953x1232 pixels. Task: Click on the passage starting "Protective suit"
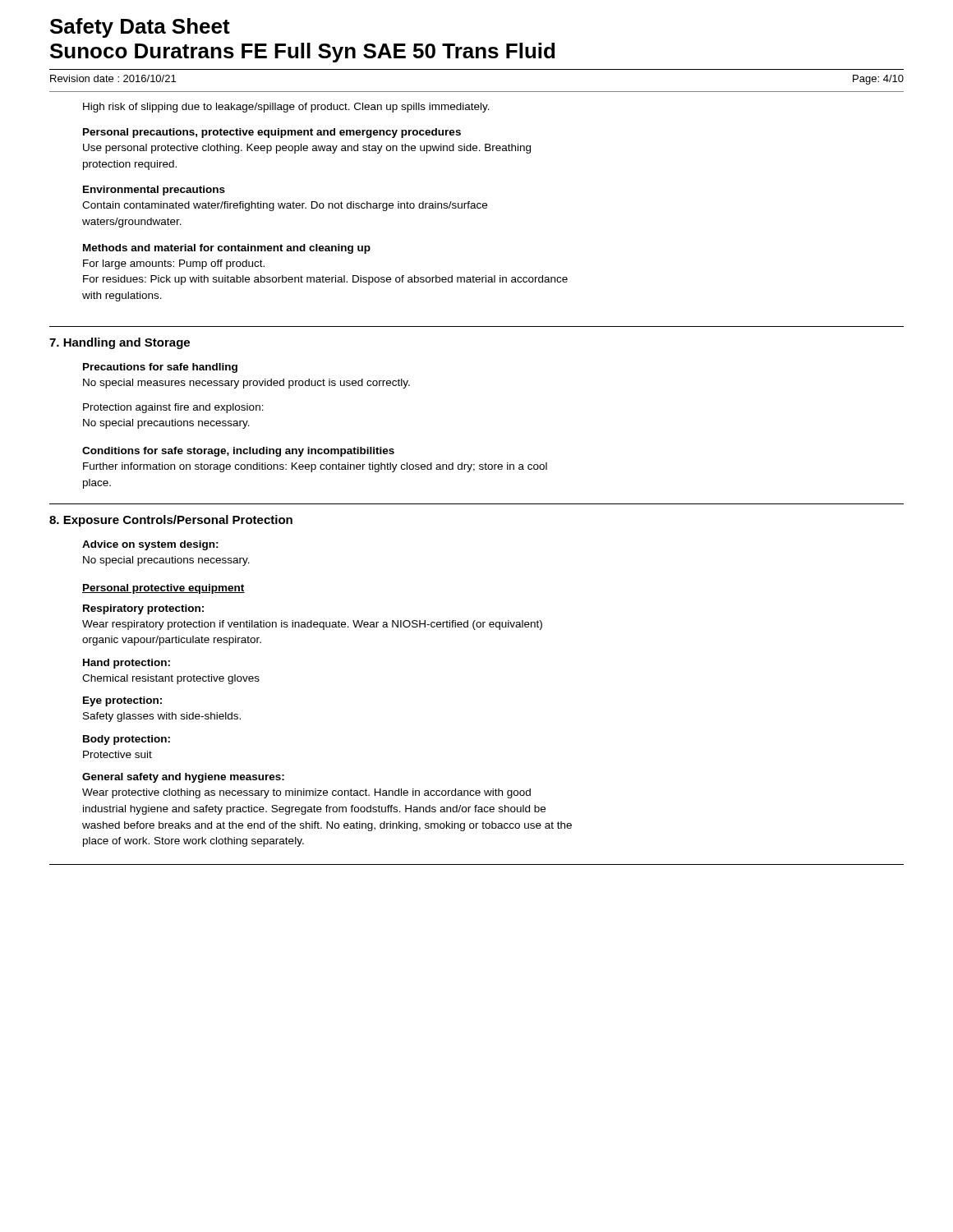[x=117, y=754]
